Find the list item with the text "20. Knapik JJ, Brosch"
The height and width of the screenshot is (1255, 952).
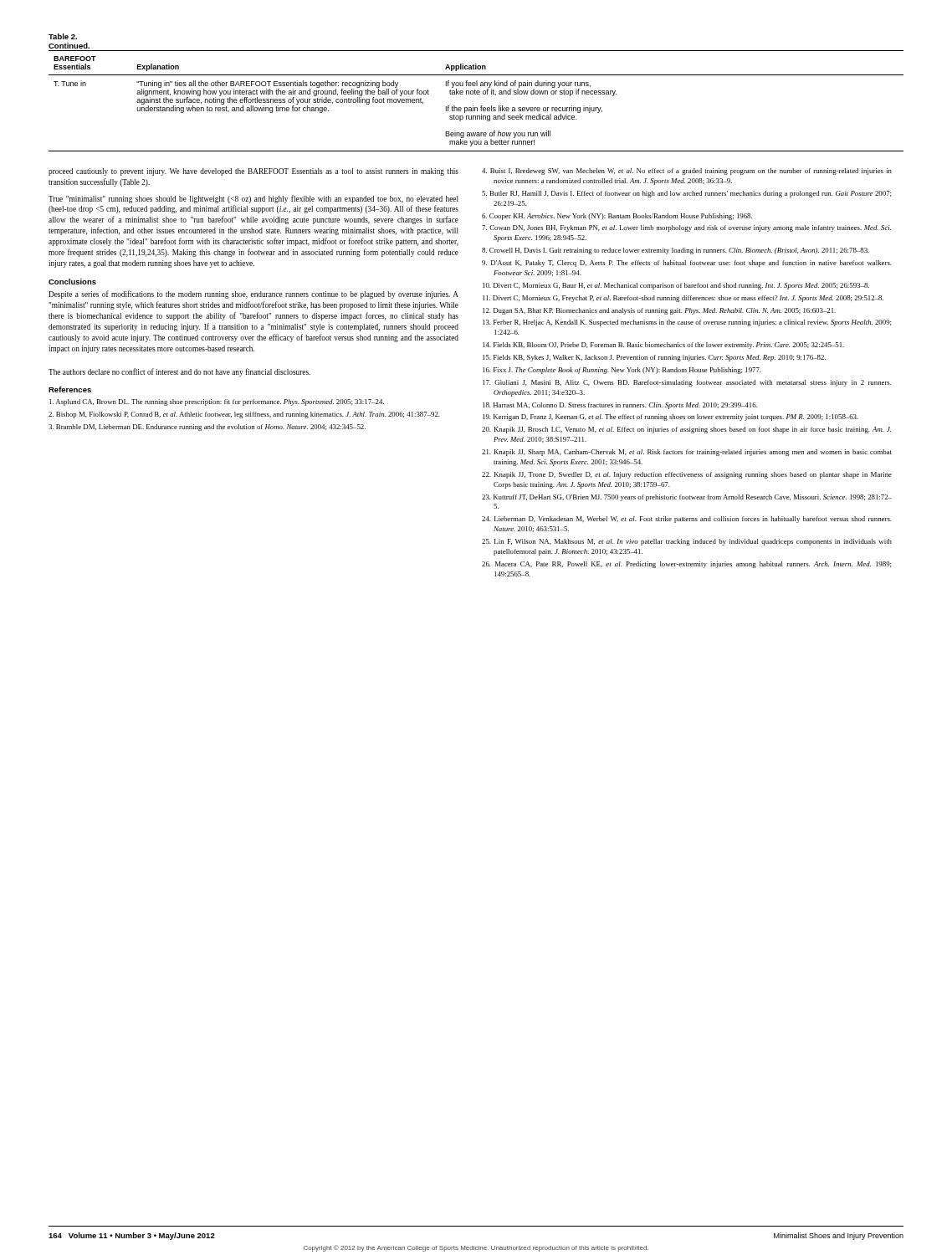coord(687,434)
